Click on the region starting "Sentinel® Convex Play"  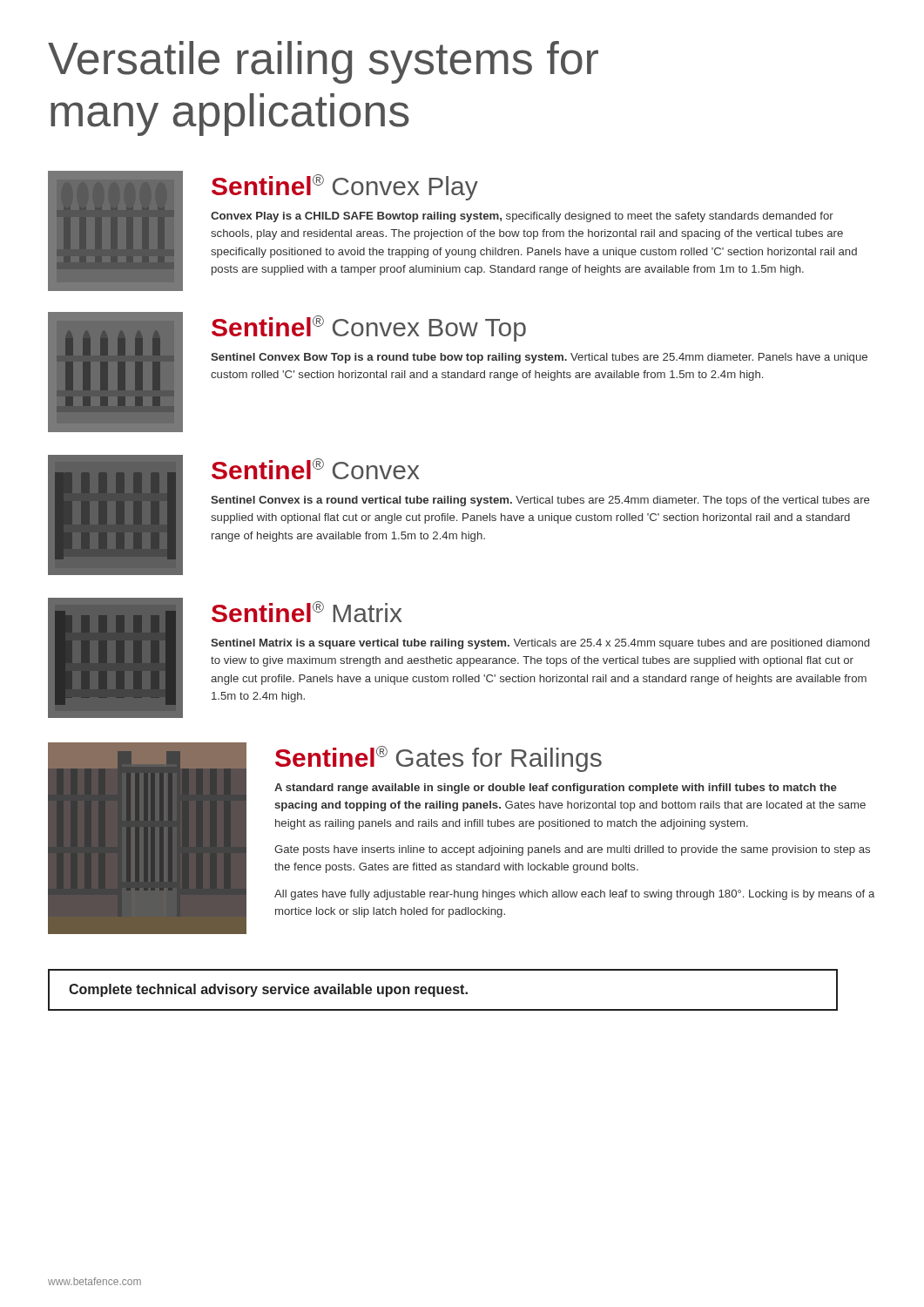pos(344,186)
